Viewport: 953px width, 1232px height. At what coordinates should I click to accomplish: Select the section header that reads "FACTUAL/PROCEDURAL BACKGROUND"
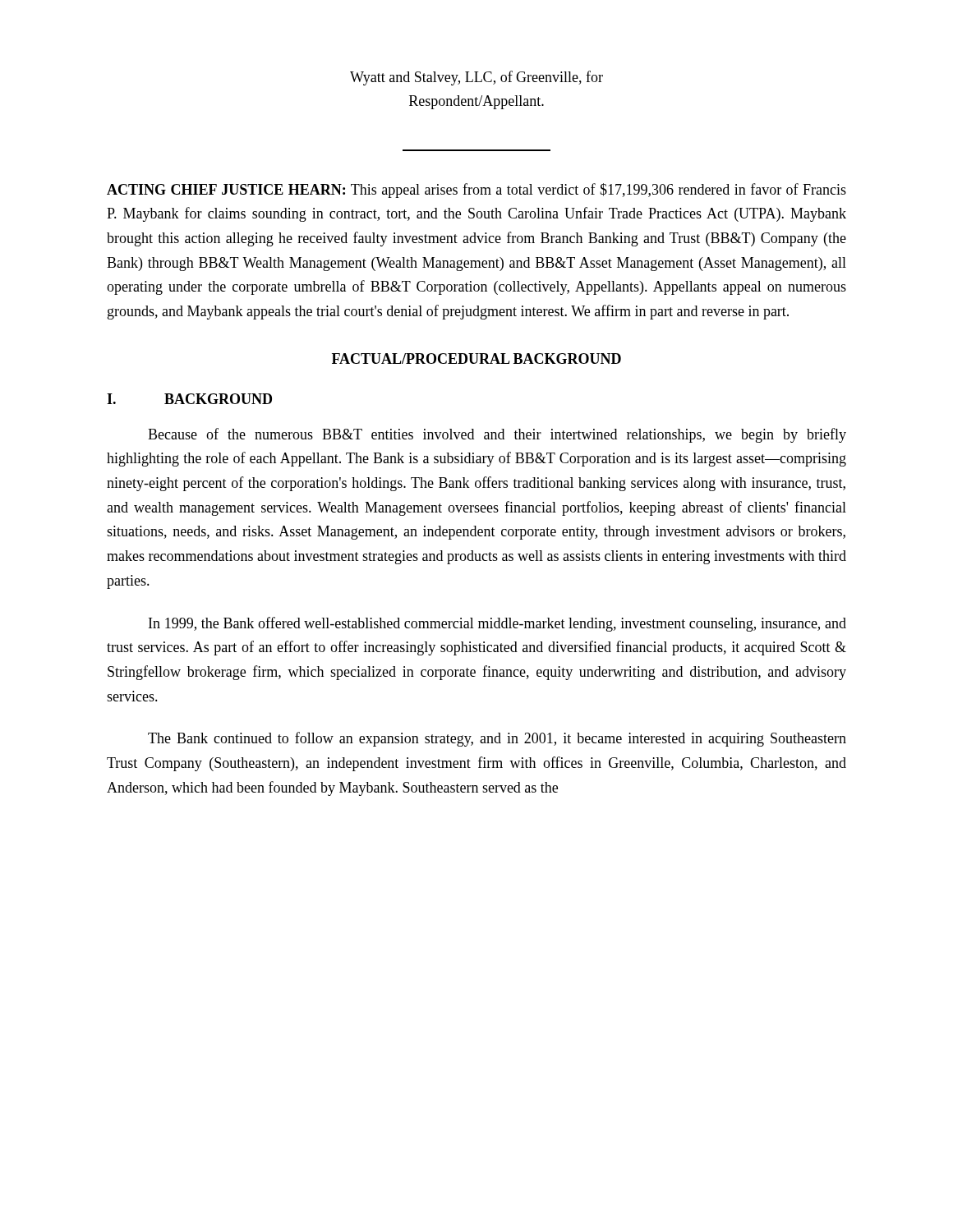point(476,359)
